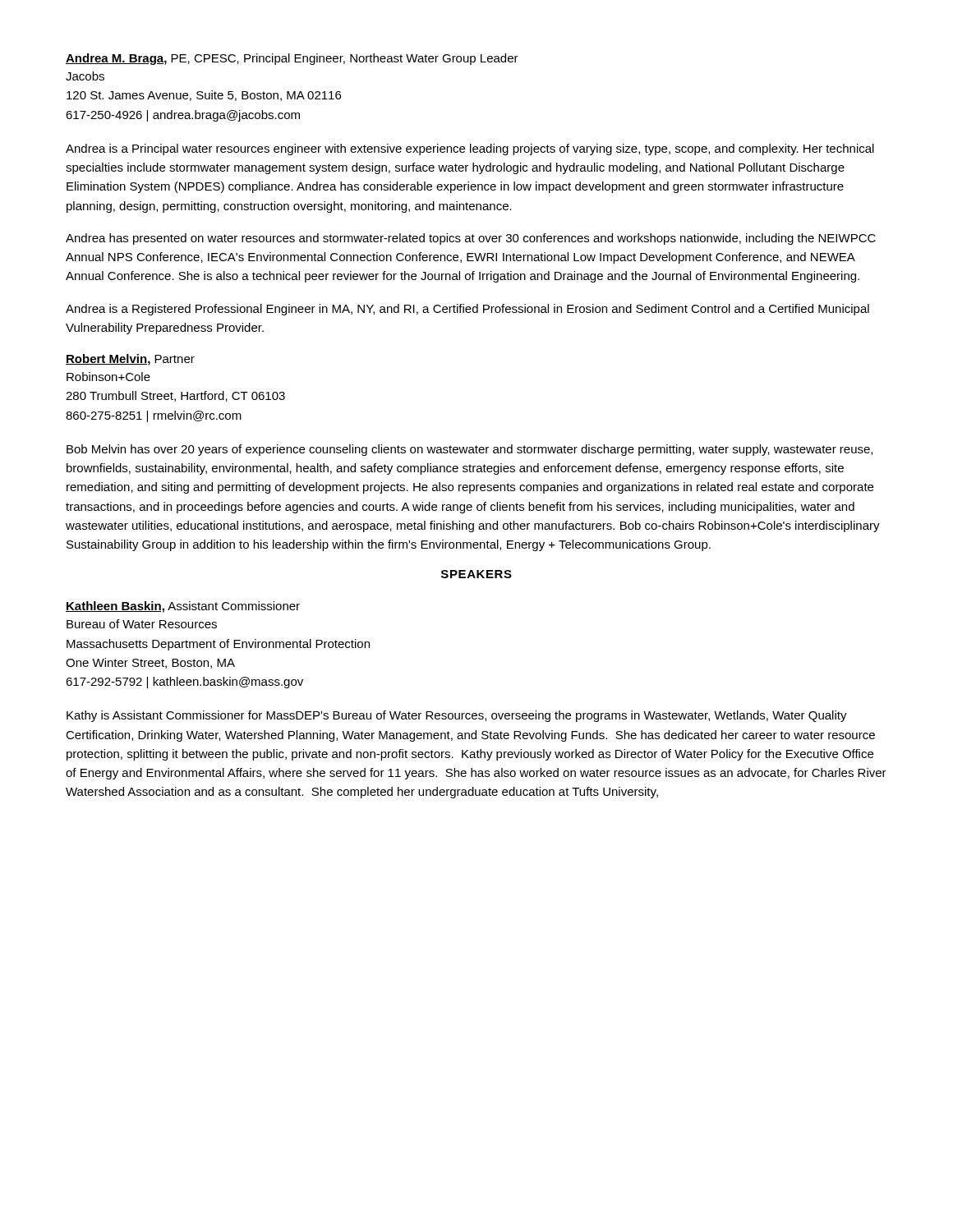Click the passage that begins "Andrea has presented on water resources and stormwater-related"
This screenshot has width=953, height=1232.
(x=471, y=257)
